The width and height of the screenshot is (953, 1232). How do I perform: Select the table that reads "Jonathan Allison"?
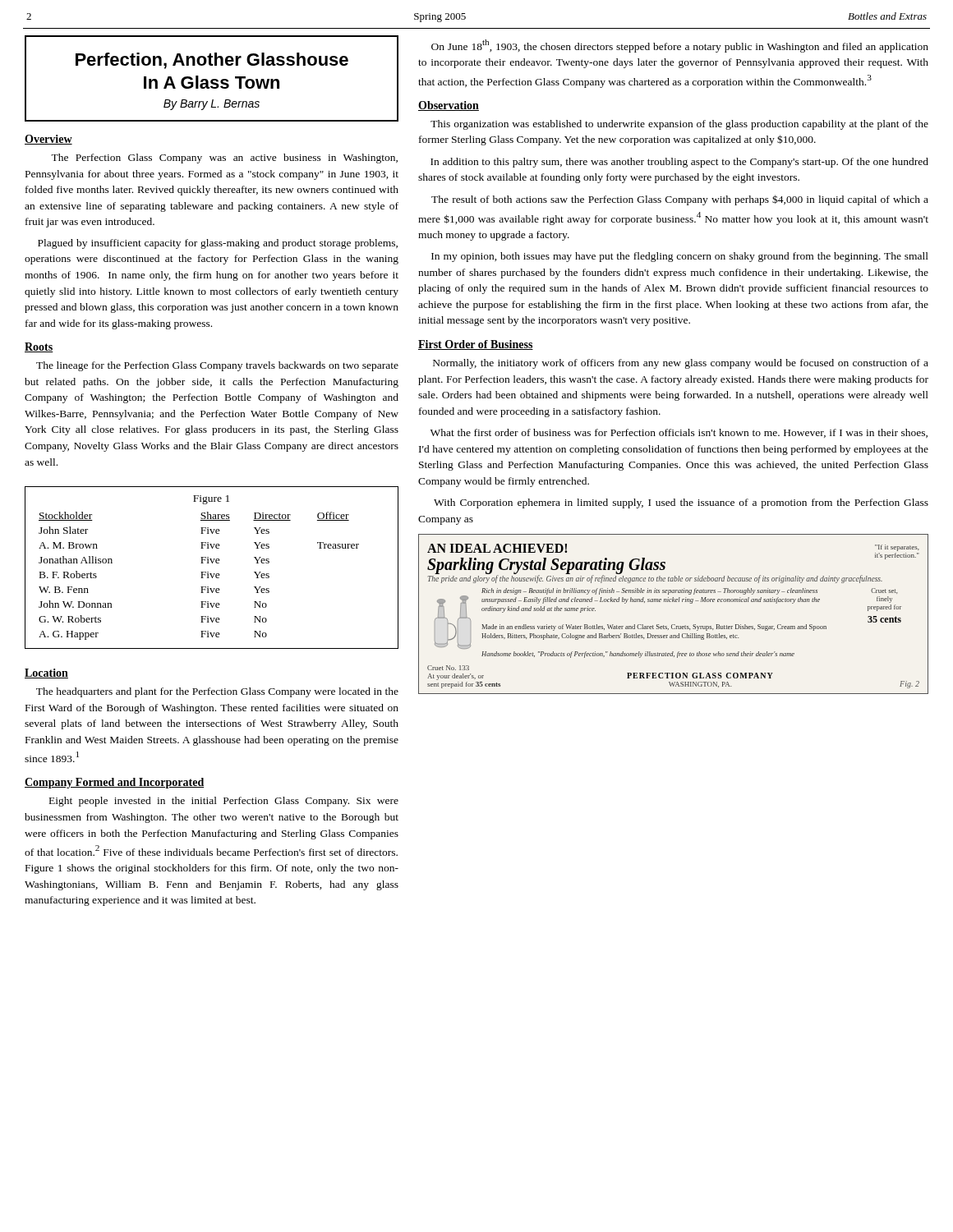(212, 568)
